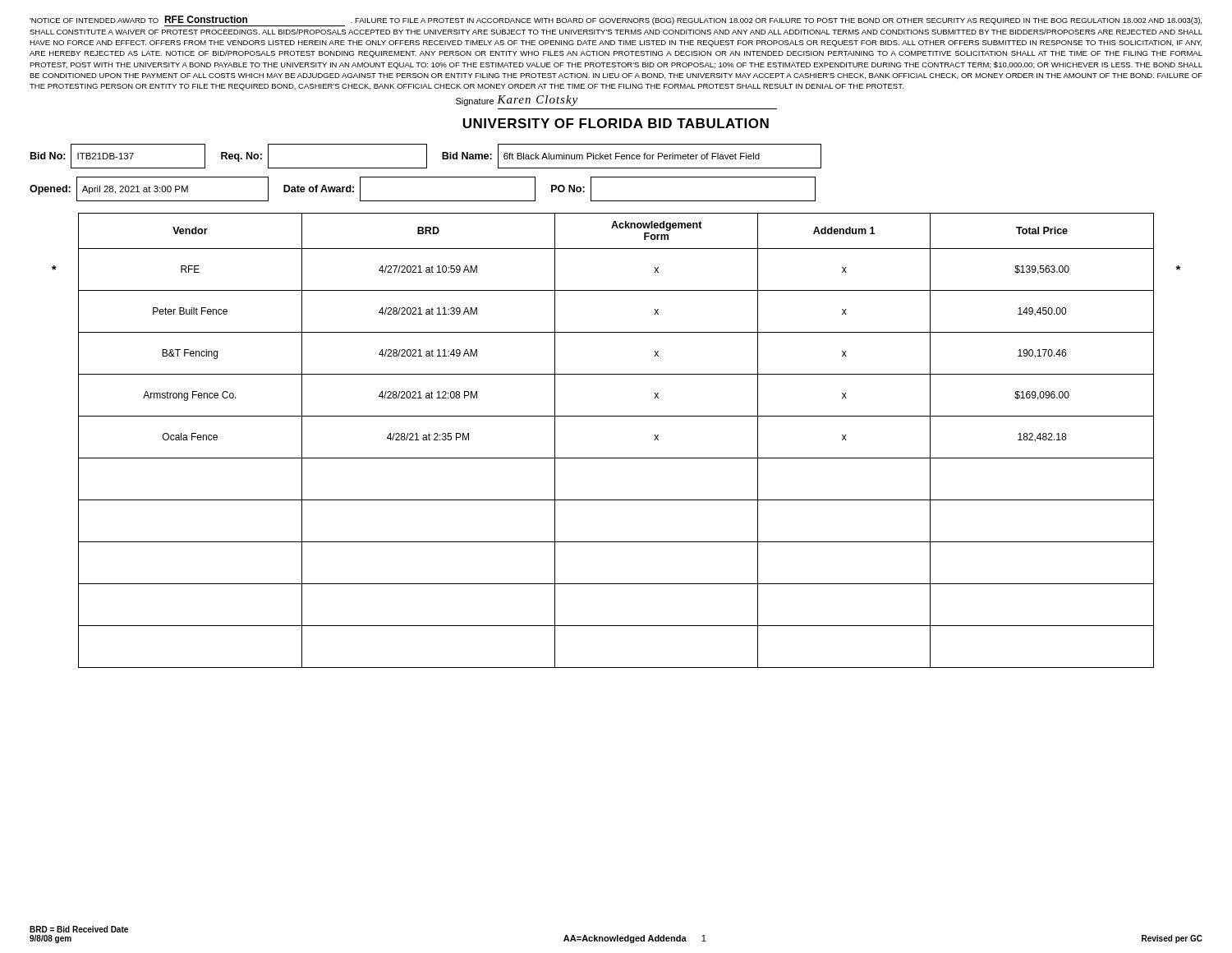Locate the text "Signature Karen Clotsky"
Viewport: 1232px width, 953px height.
616,101
